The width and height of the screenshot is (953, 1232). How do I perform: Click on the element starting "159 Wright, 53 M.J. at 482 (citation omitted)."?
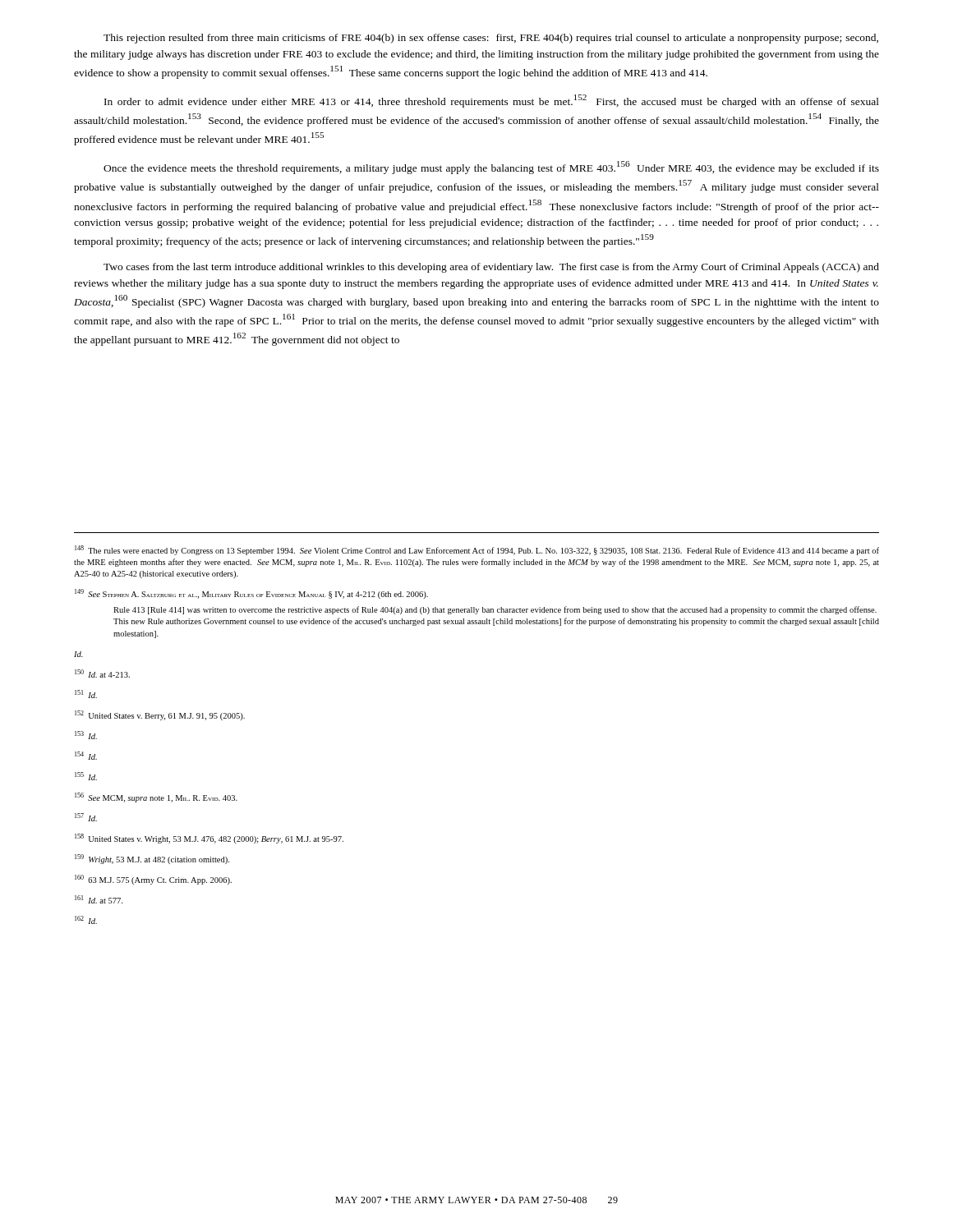tap(152, 859)
